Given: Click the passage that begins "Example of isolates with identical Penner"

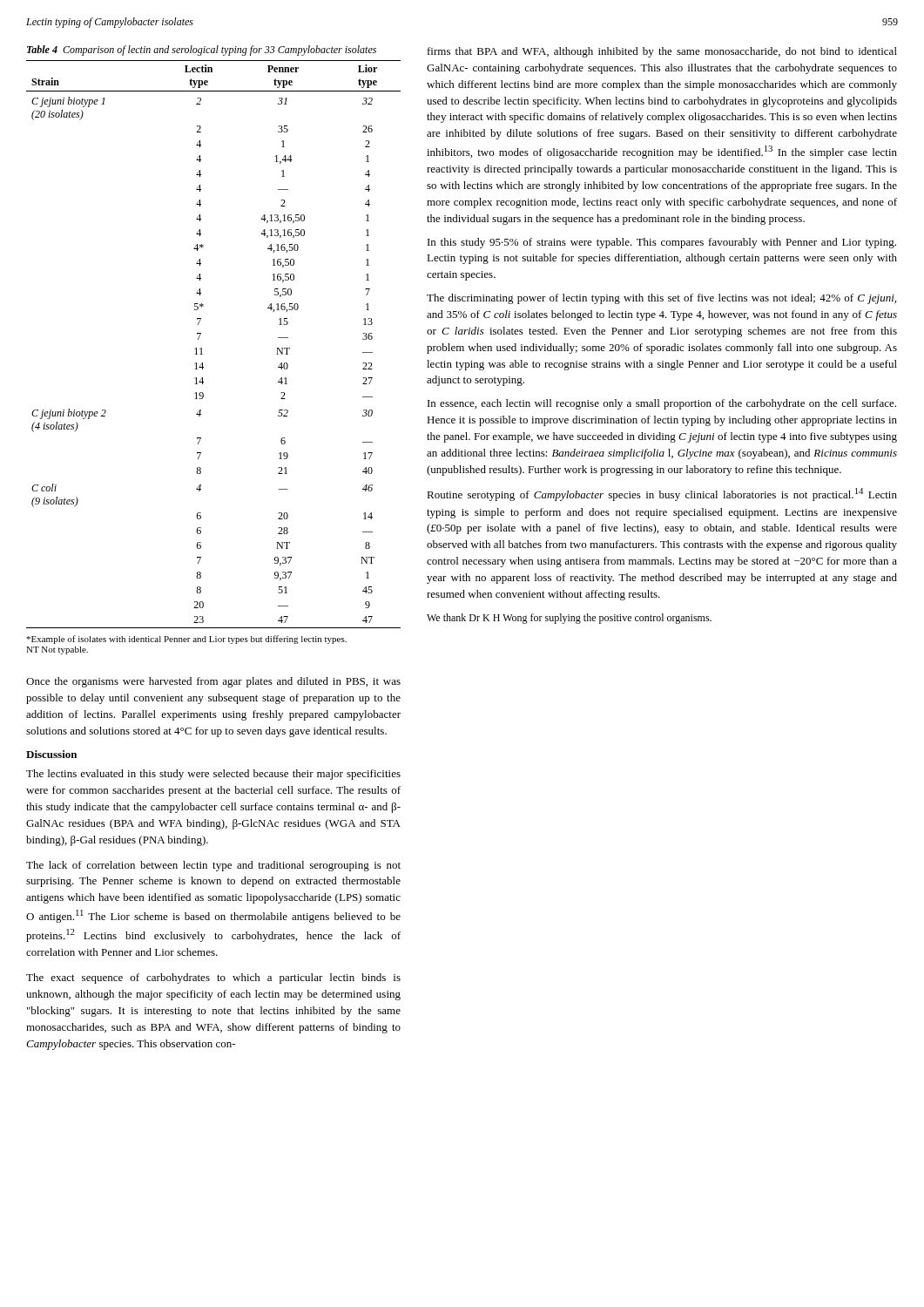Looking at the screenshot, I should point(187,644).
